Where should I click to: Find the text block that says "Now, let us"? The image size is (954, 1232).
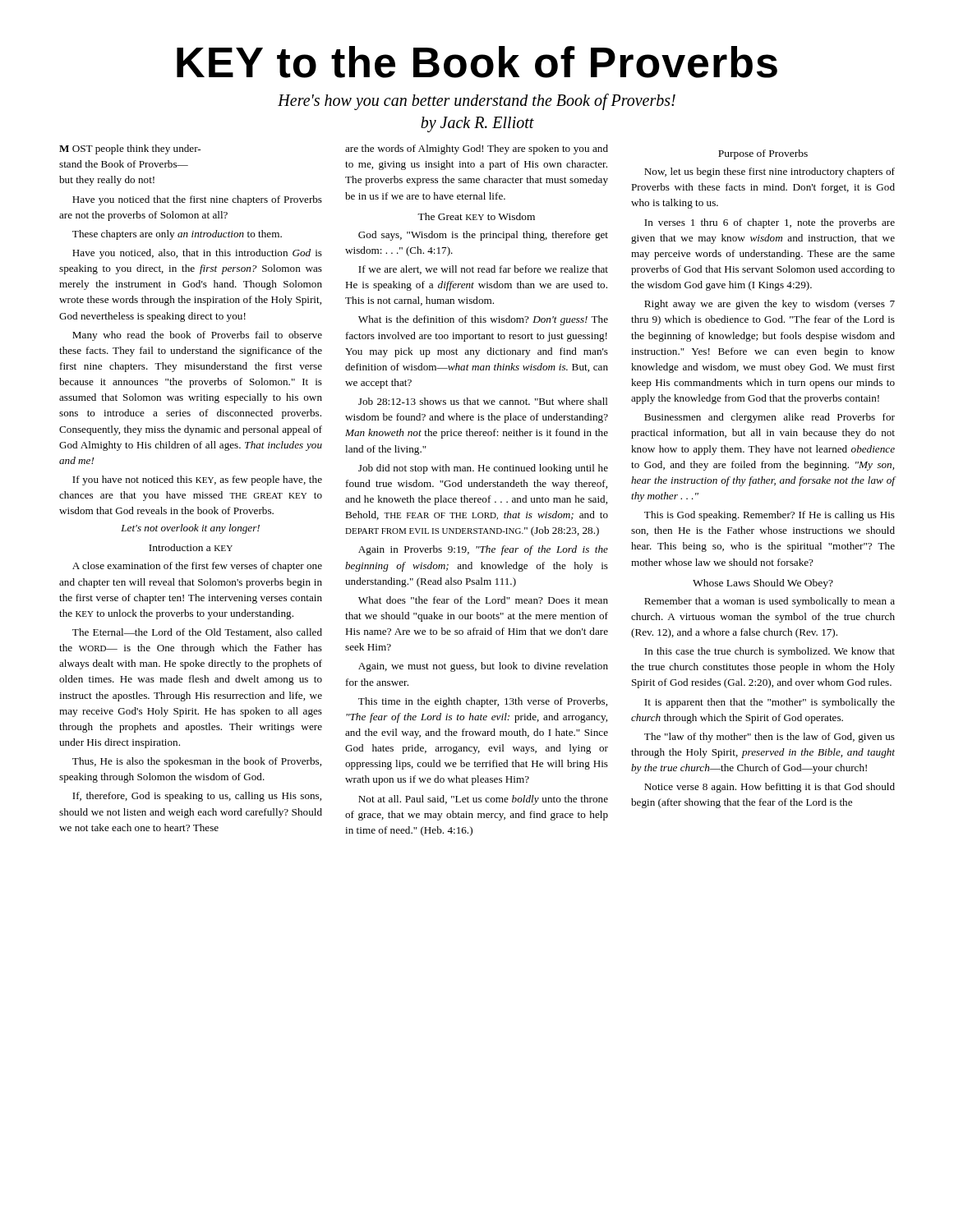coord(763,367)
